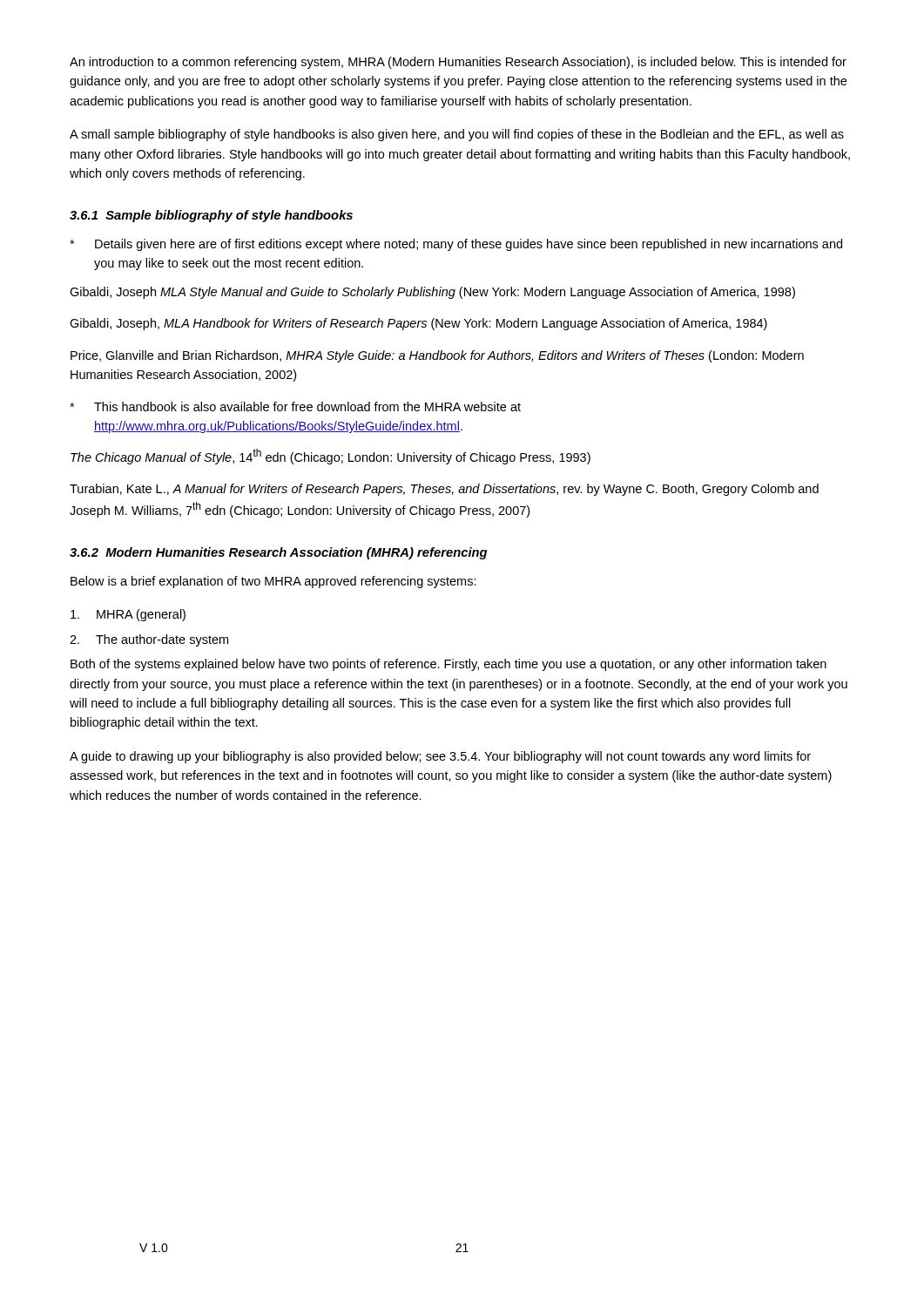Click on the text block with the text "A guide to drawing"
Image resolution: width=924 pixels, height=1307 pixels.
click(451, 776)
